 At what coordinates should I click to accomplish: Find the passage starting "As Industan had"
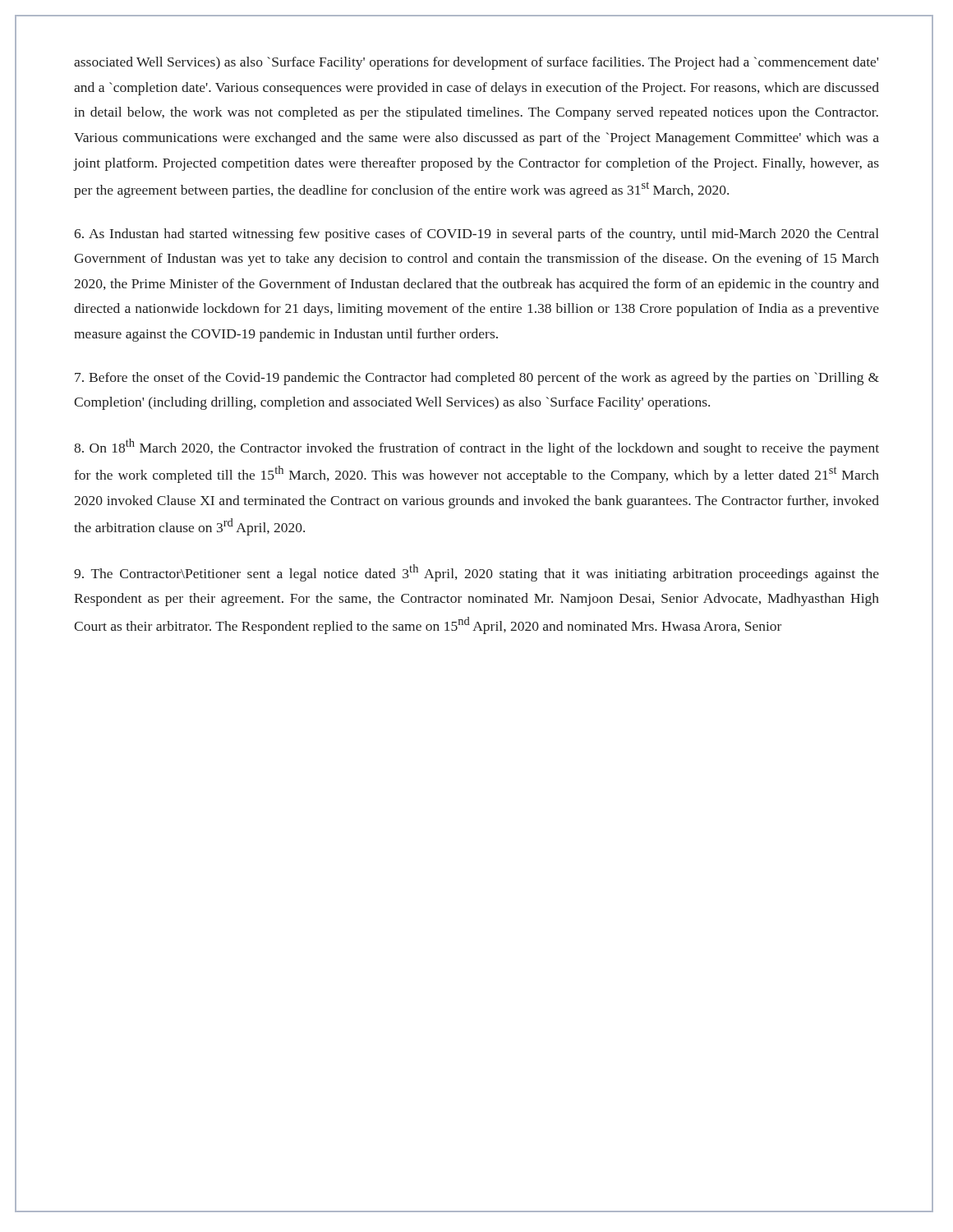point(476,283)
